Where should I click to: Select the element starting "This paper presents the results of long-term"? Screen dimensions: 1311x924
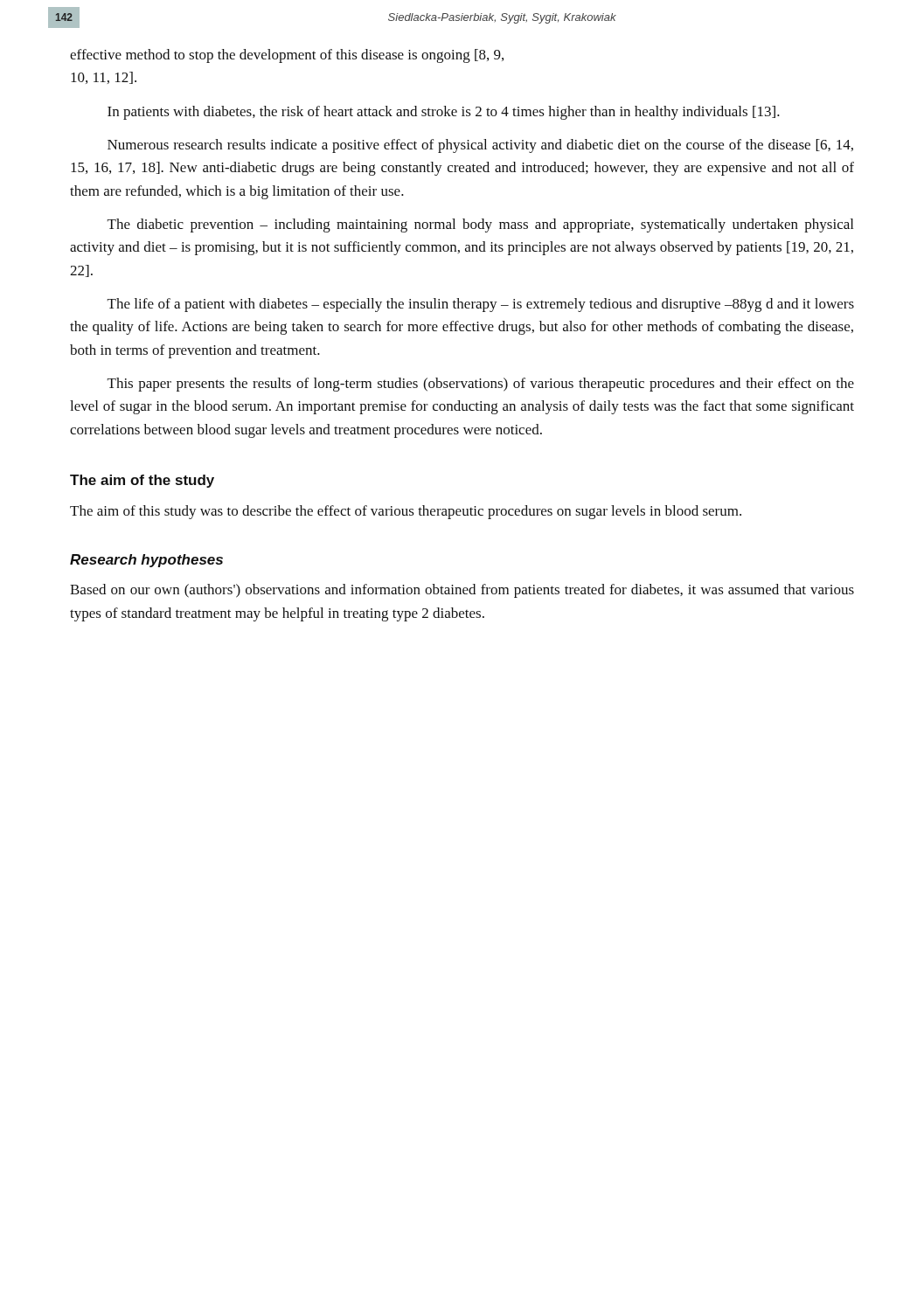(462, 407)
